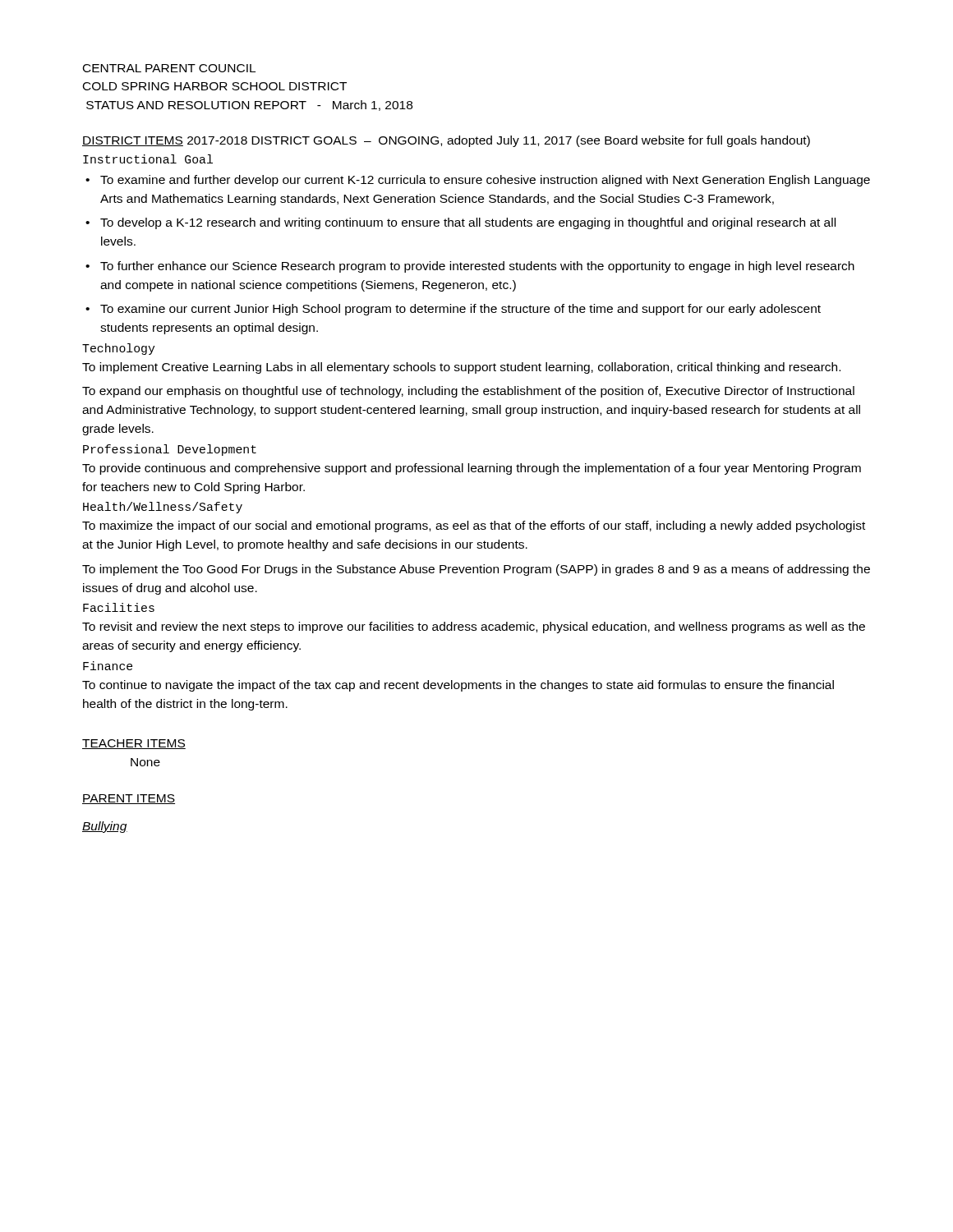Point to the region starting "To maximize the impact of our social"
Screen dimensions: 1232x953
pyautogui.click(x=474, y=535)
